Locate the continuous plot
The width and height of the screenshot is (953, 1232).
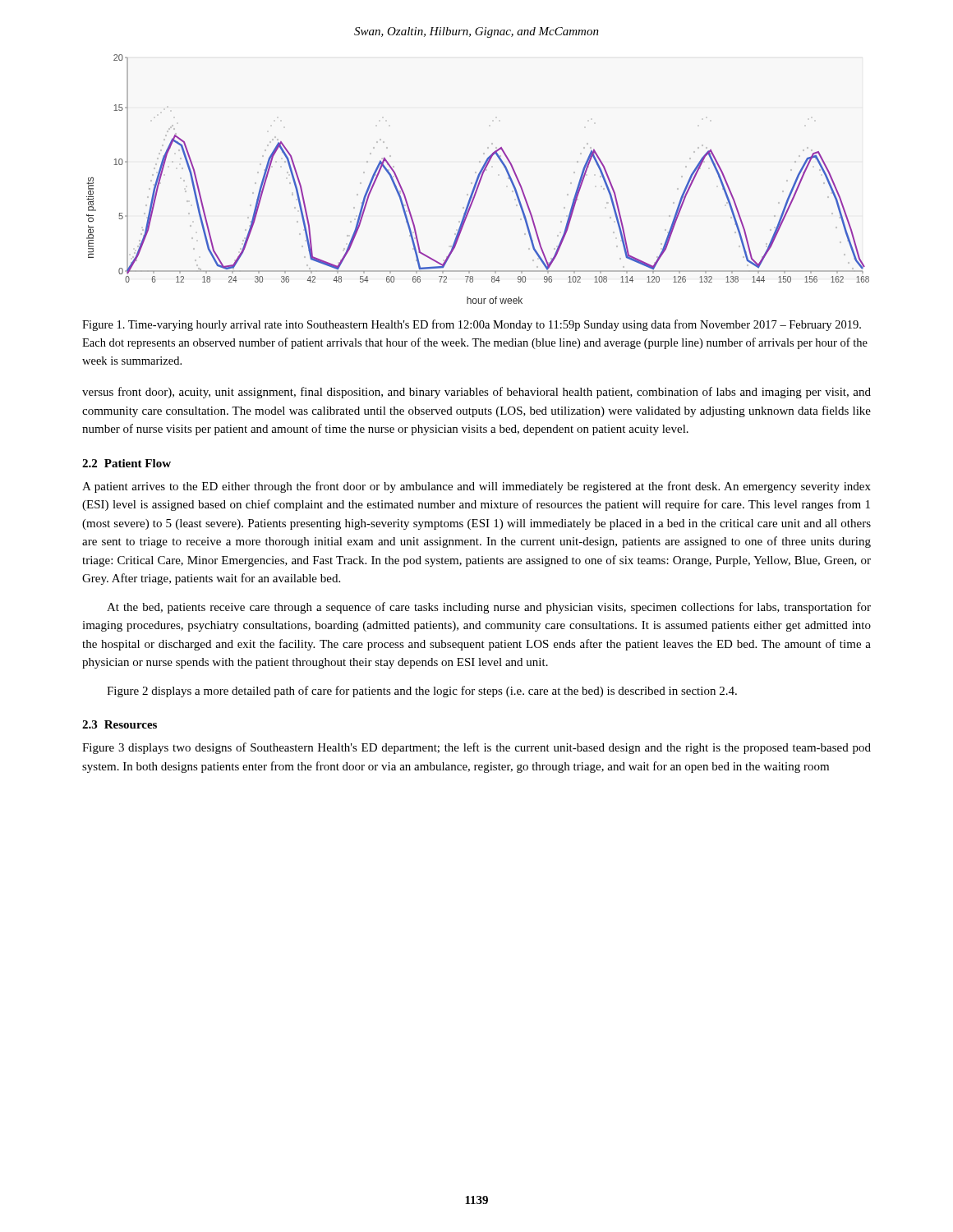pos(476,181)
